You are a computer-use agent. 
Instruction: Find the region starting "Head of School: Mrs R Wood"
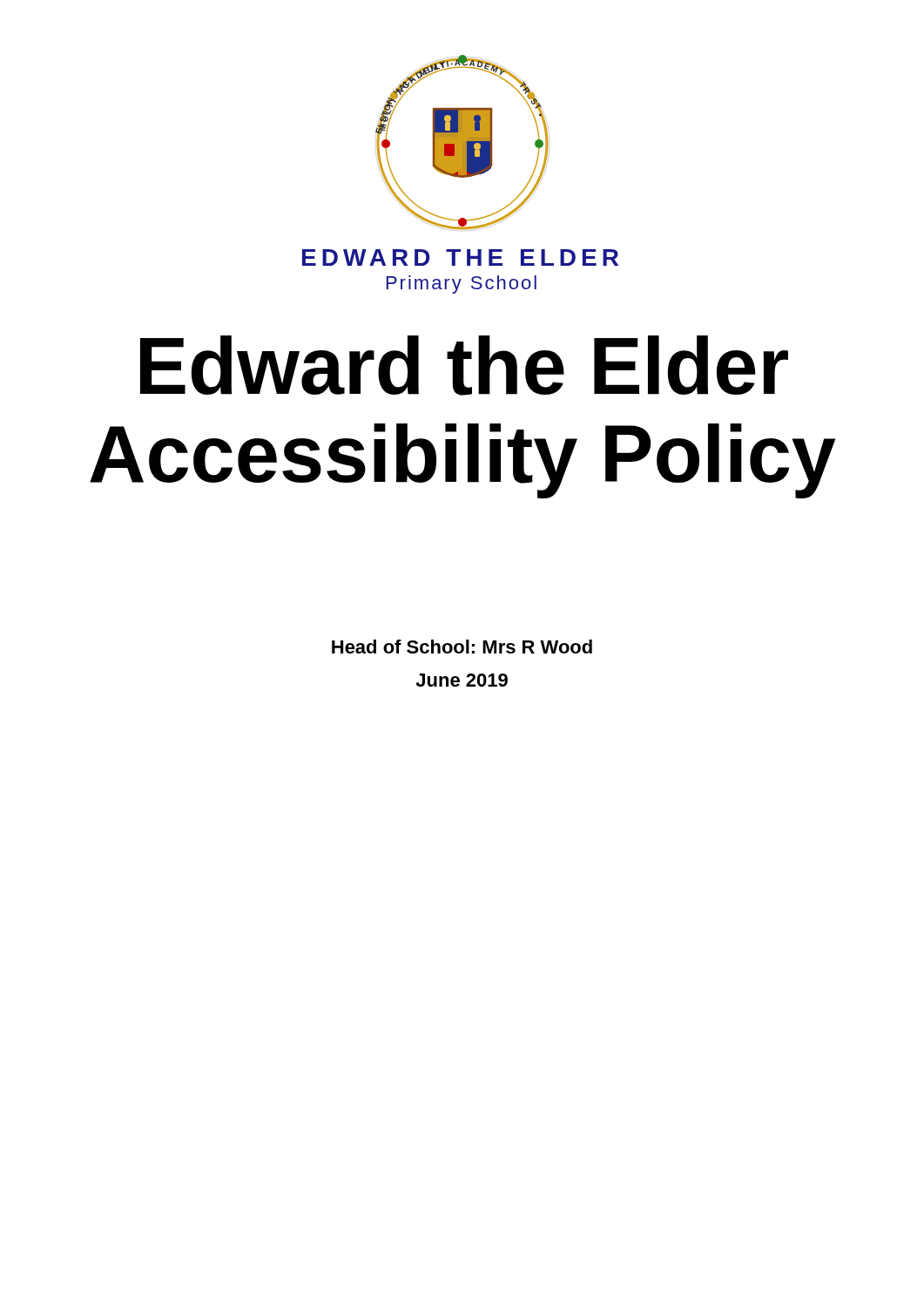[462, 647]
